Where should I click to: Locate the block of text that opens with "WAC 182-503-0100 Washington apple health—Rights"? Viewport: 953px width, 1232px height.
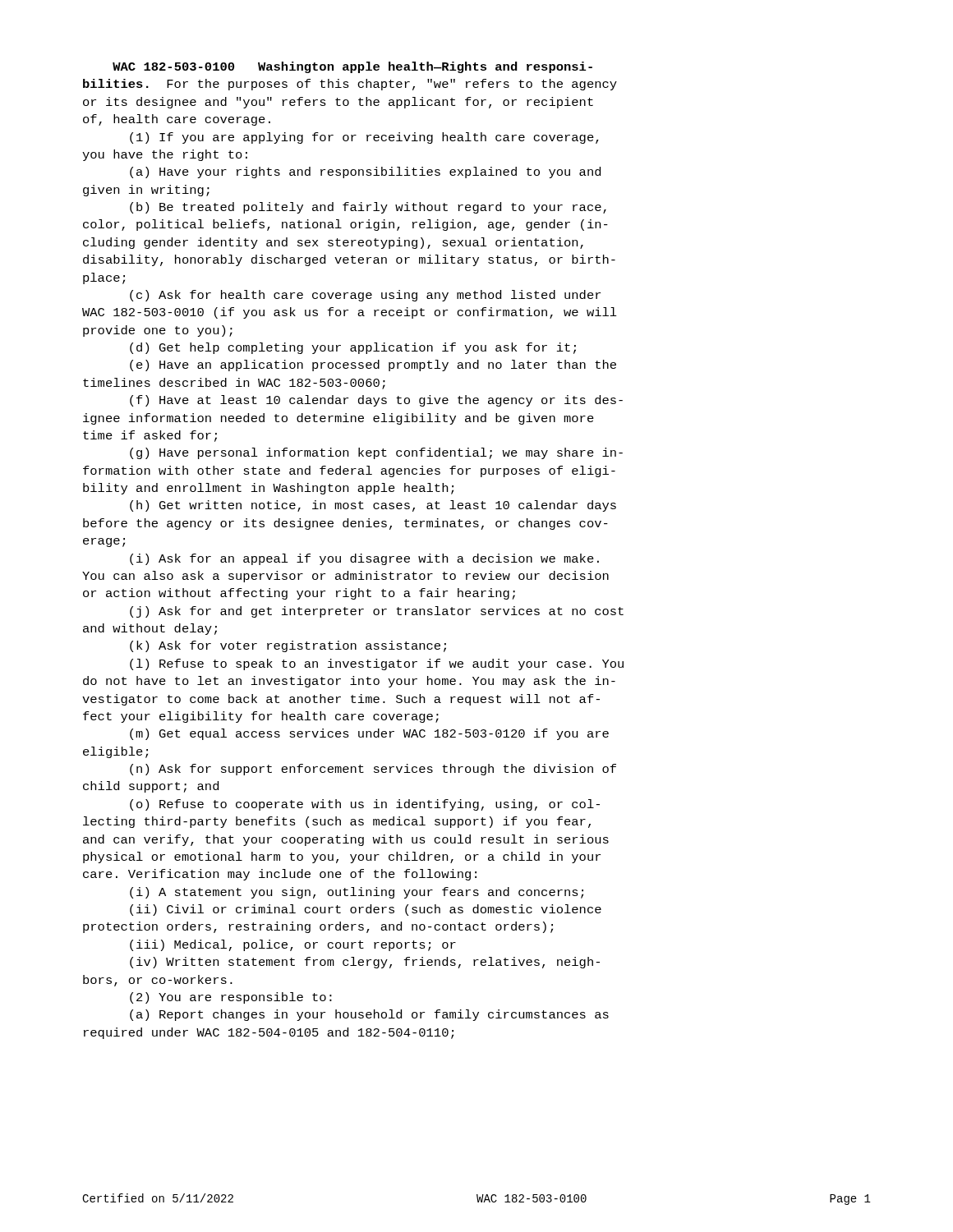click(x=353, y=550)
